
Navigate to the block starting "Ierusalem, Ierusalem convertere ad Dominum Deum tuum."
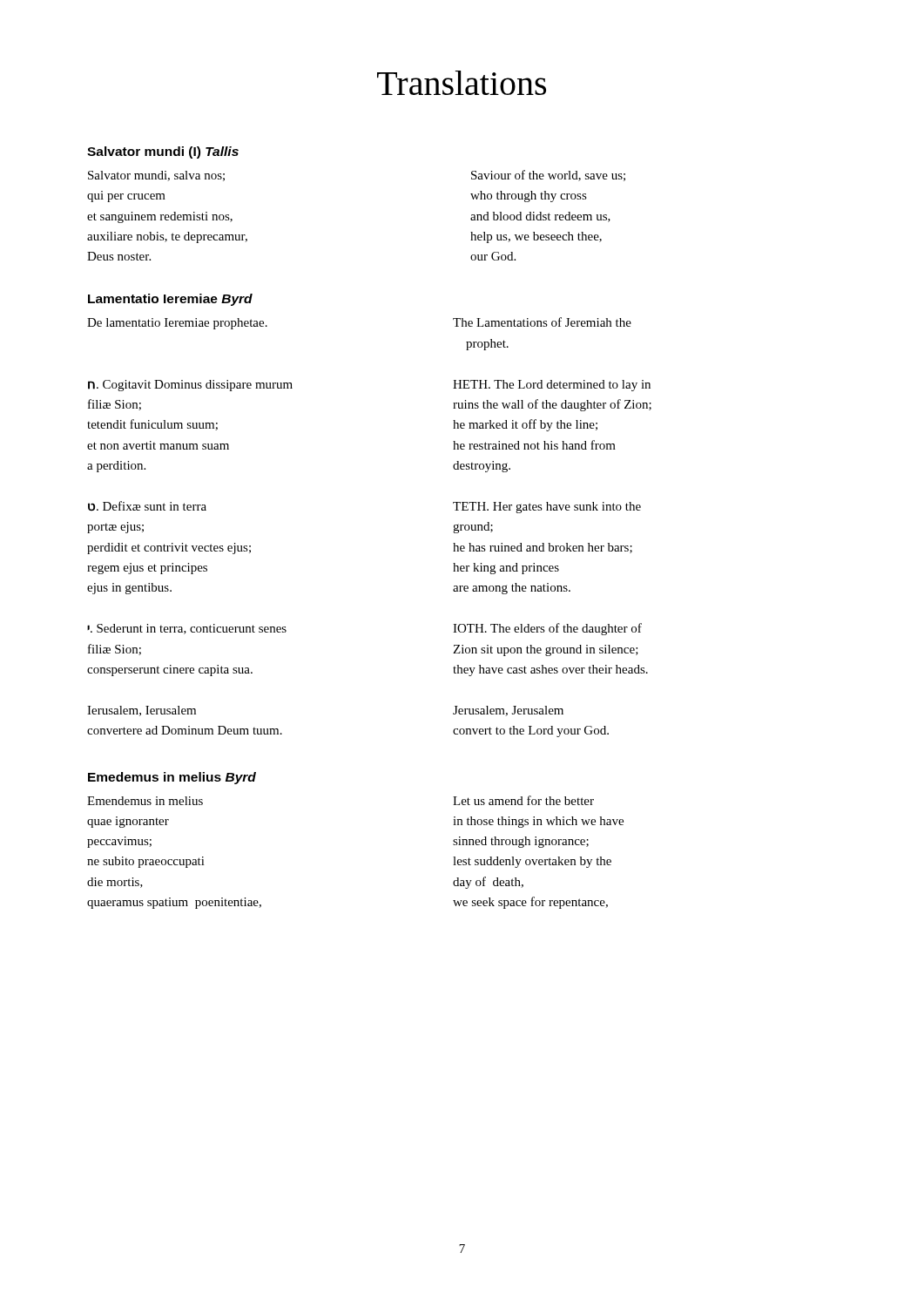185,720
